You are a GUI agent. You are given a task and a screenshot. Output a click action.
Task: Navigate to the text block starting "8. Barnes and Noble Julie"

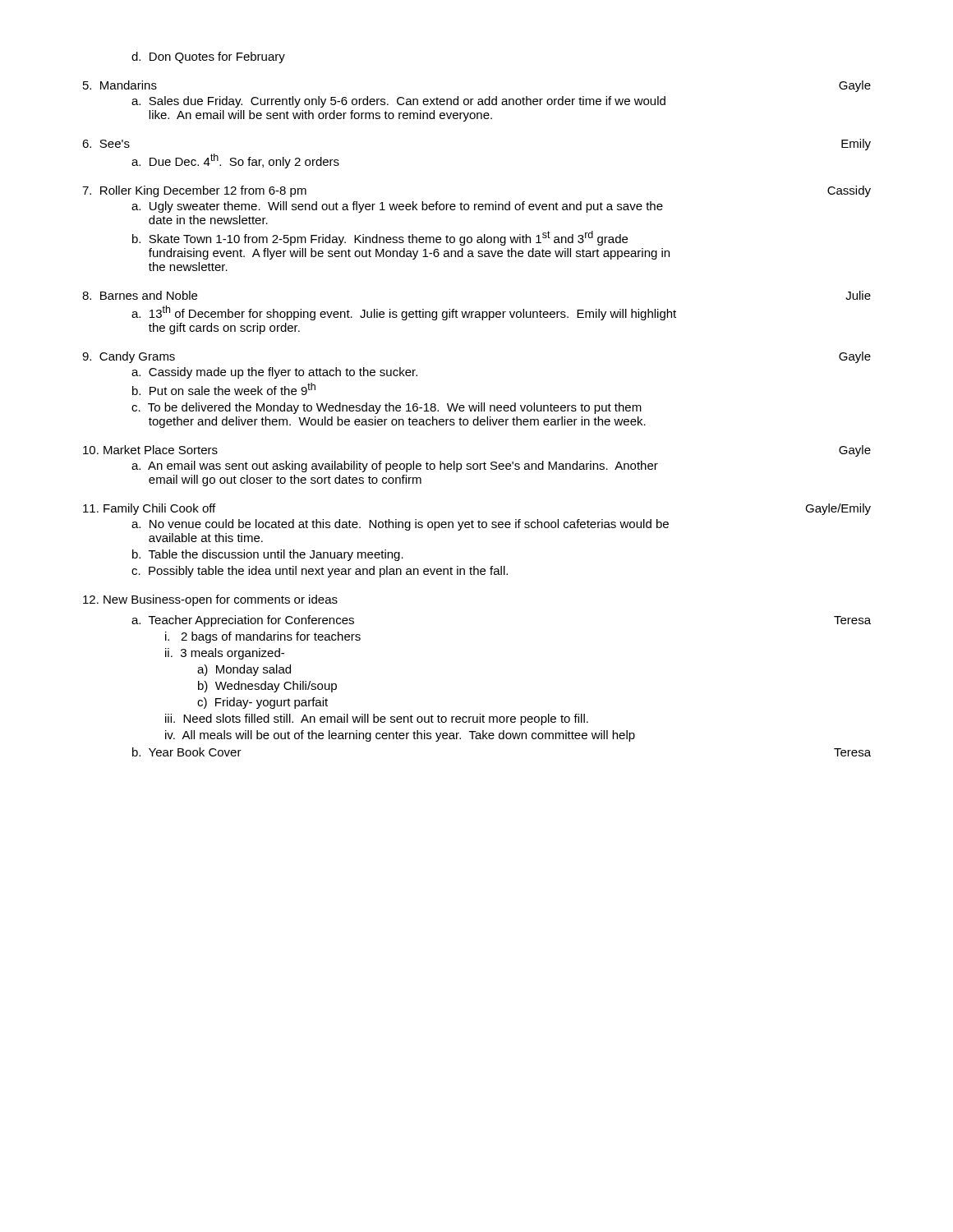pos(476,311)
